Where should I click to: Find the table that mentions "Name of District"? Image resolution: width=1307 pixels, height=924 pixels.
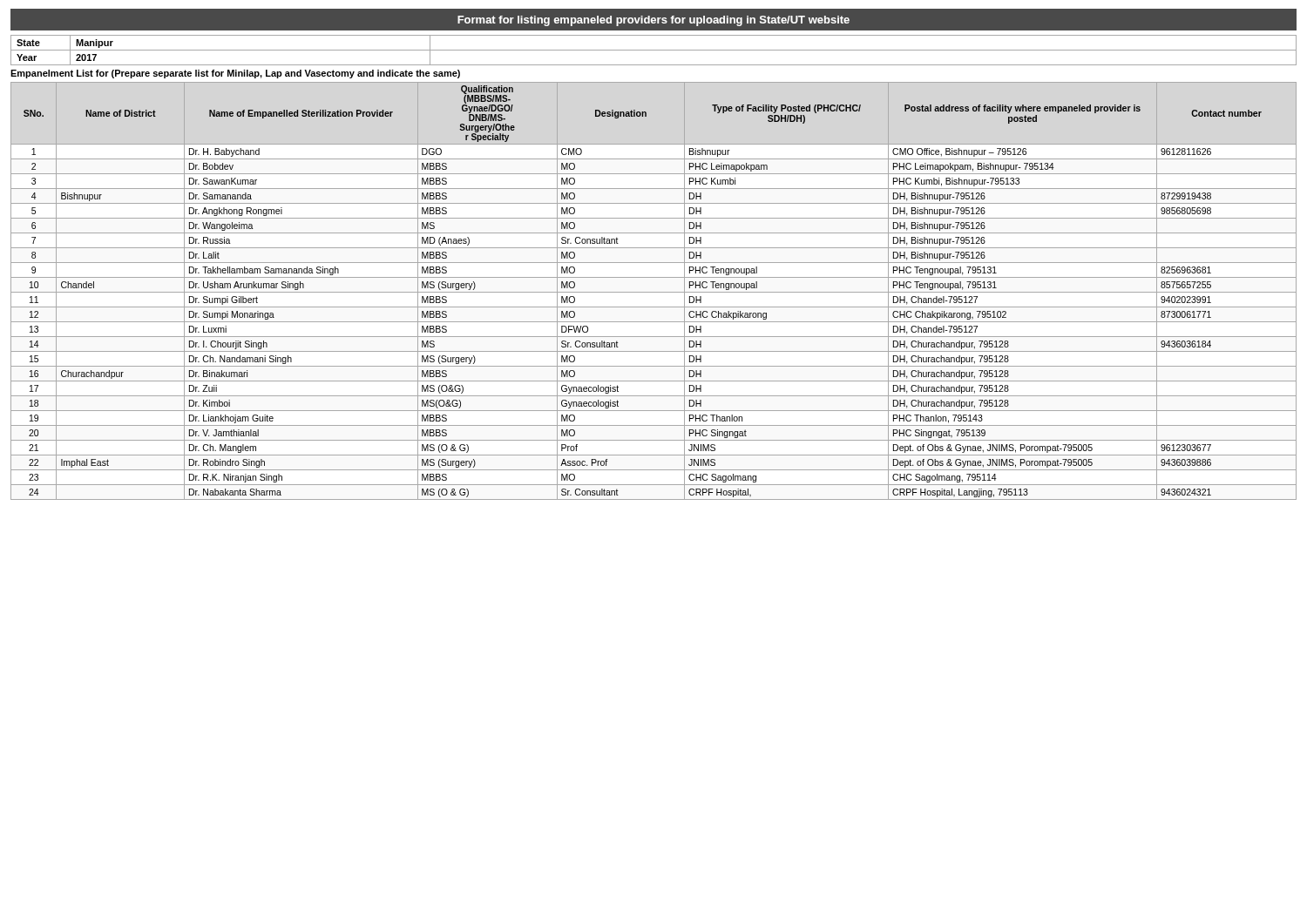[654, 291]
